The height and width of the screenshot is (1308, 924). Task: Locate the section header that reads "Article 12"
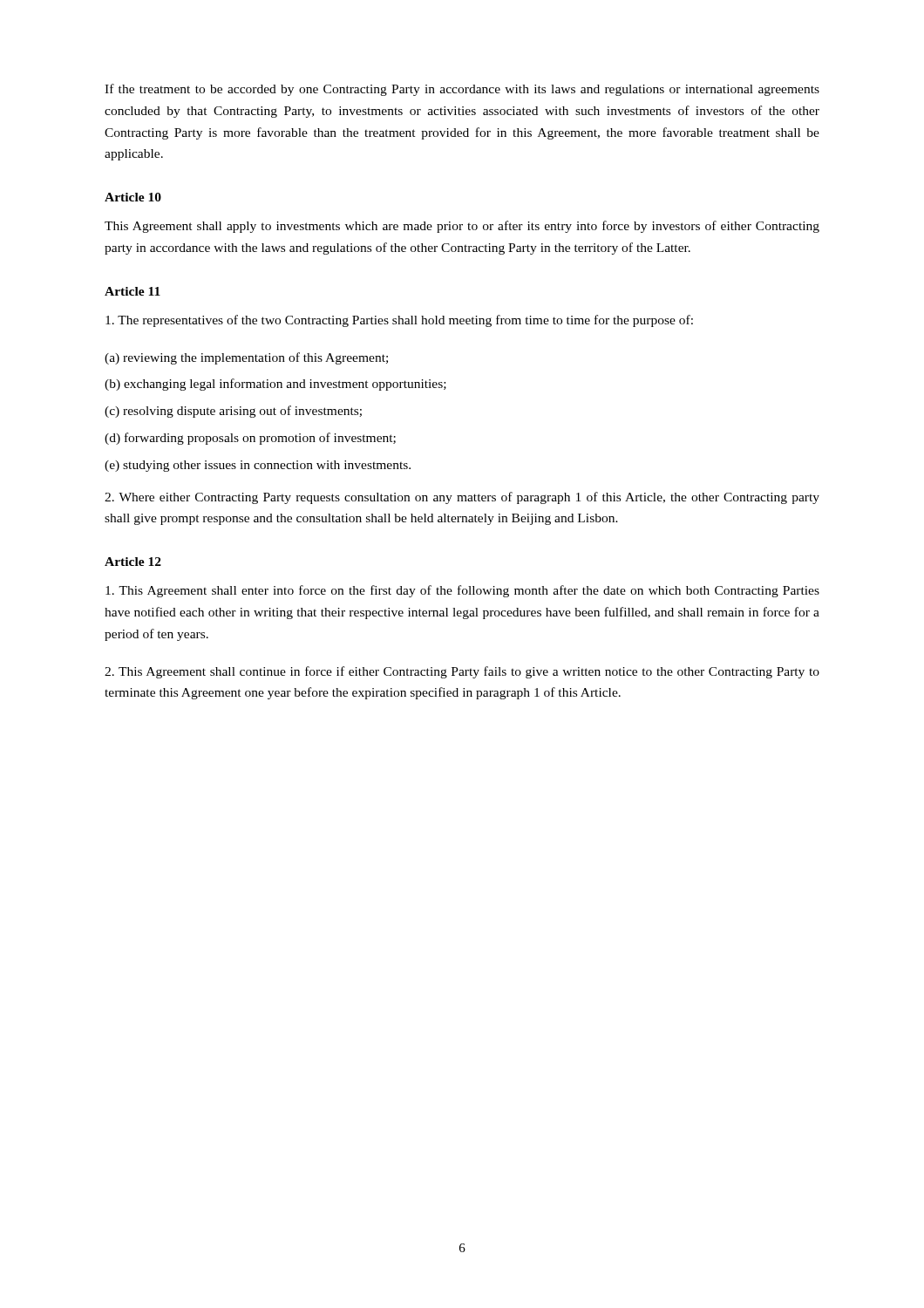click(x=133, y=561)
